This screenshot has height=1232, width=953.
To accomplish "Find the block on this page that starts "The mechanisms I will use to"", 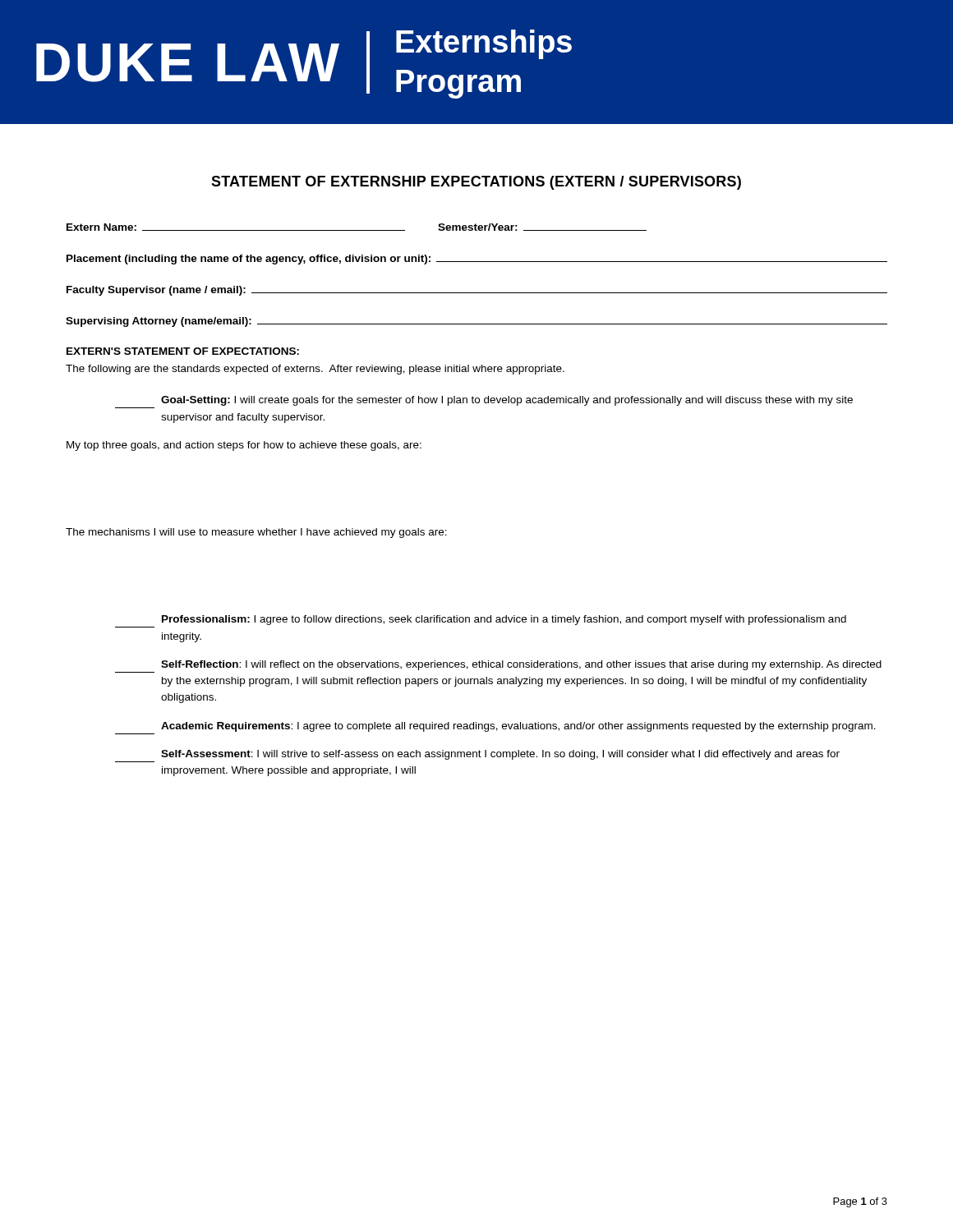I will [x=257, y=532].
